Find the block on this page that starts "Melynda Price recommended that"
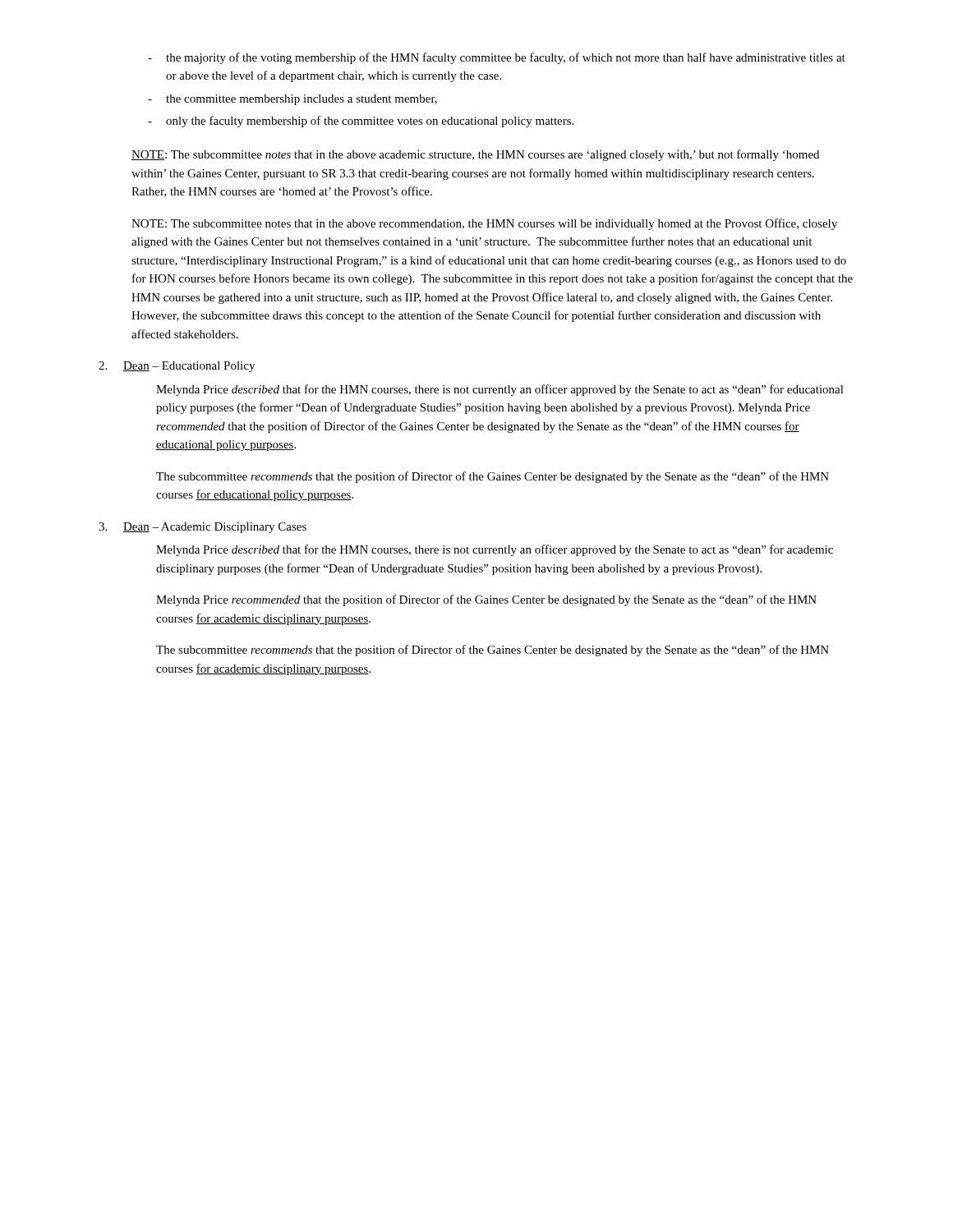 point(486,609)
